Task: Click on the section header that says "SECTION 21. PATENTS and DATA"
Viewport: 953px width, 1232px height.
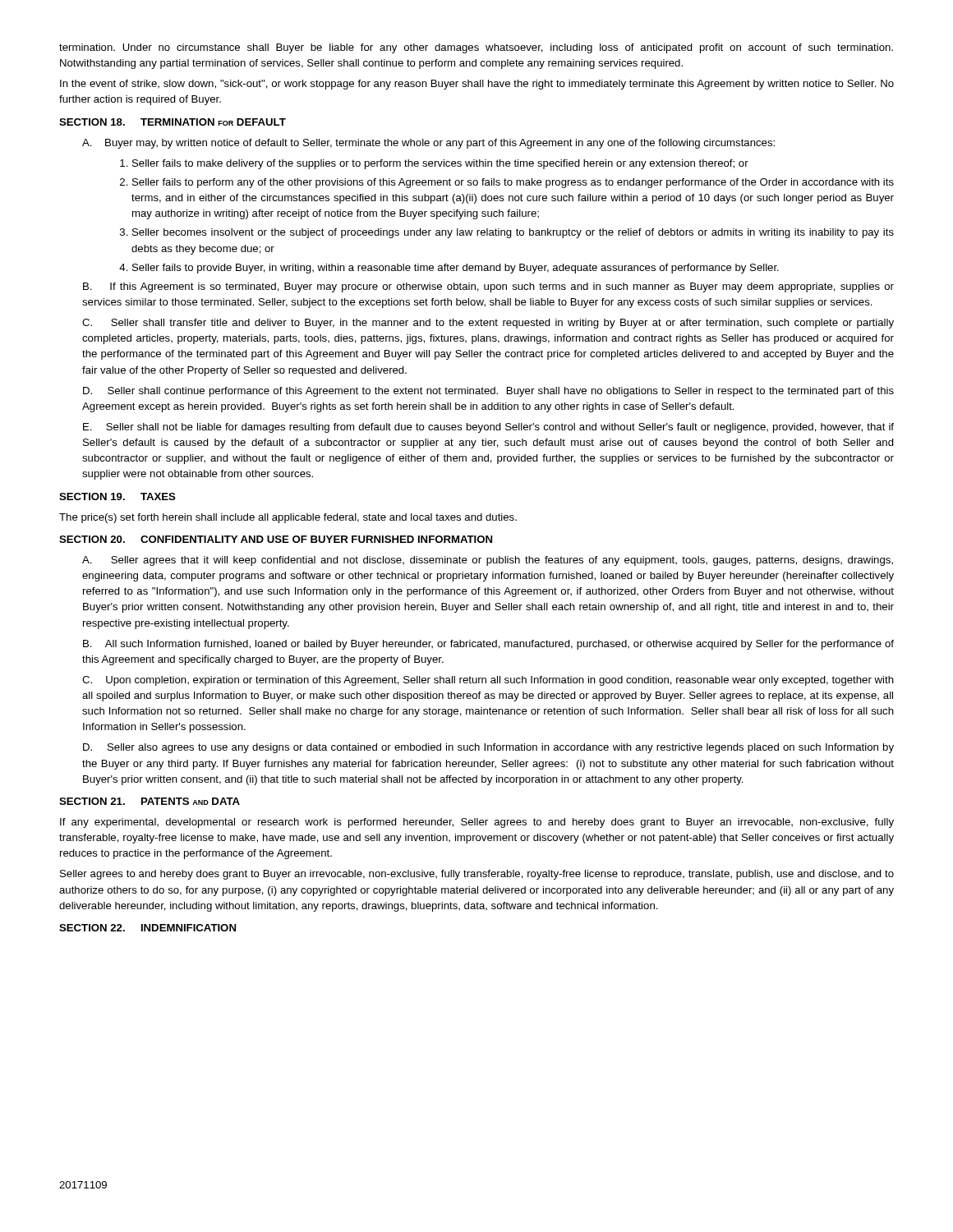Action: point(150,801)
